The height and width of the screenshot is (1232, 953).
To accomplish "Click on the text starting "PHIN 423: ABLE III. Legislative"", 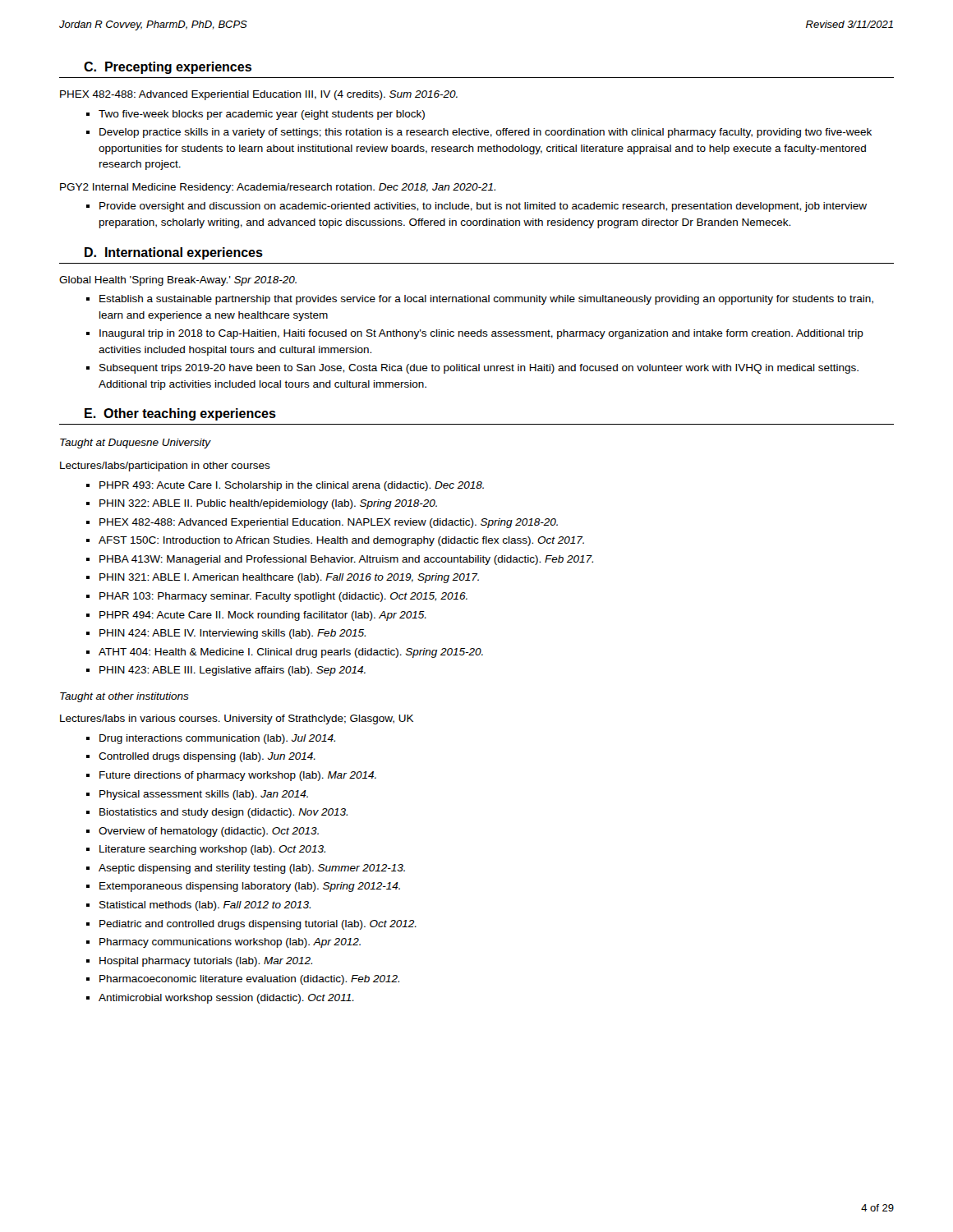I will (x=233, y=670).
